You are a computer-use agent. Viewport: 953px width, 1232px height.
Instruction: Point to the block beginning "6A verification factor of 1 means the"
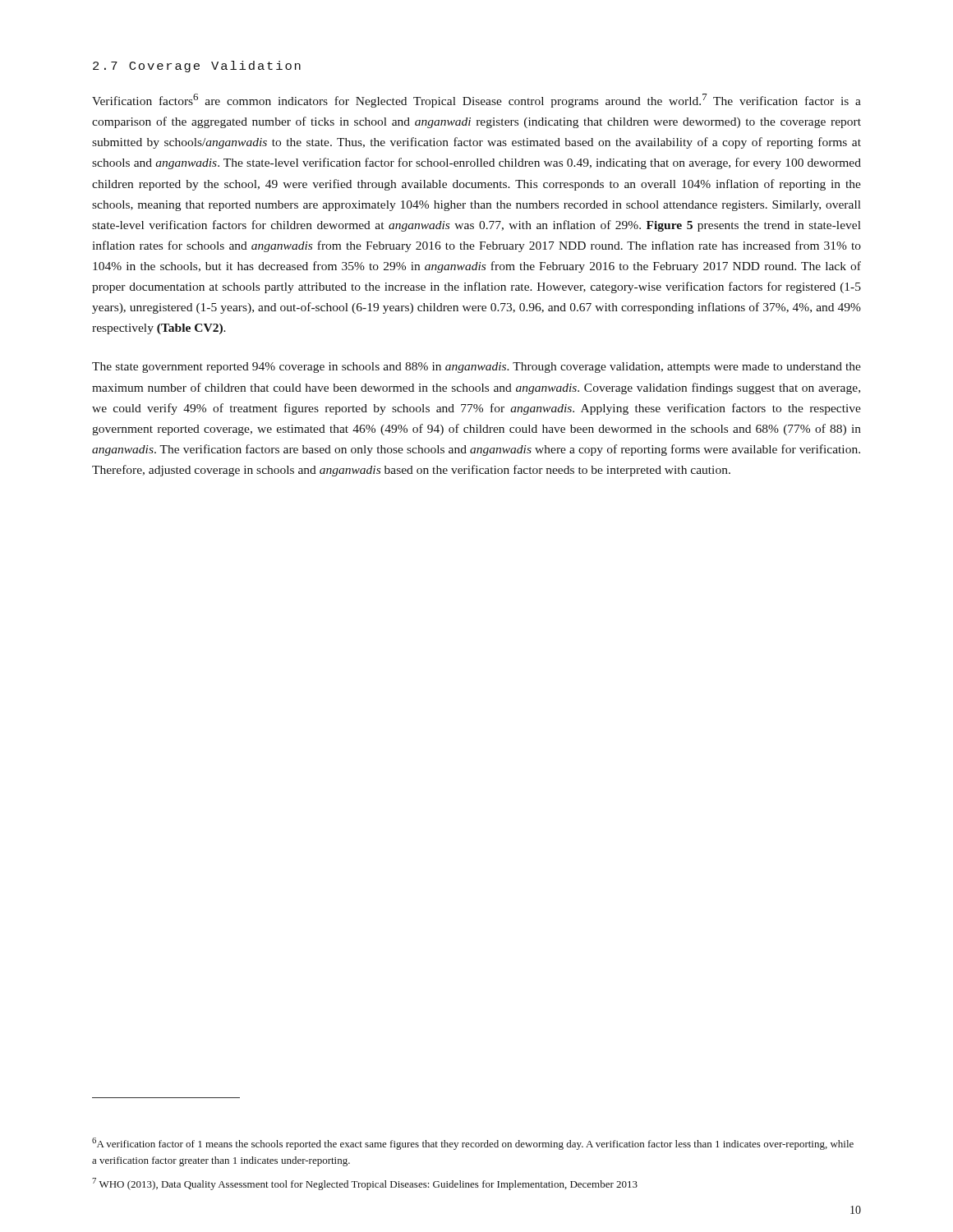pyautogui.click(x=473, y=1151)
